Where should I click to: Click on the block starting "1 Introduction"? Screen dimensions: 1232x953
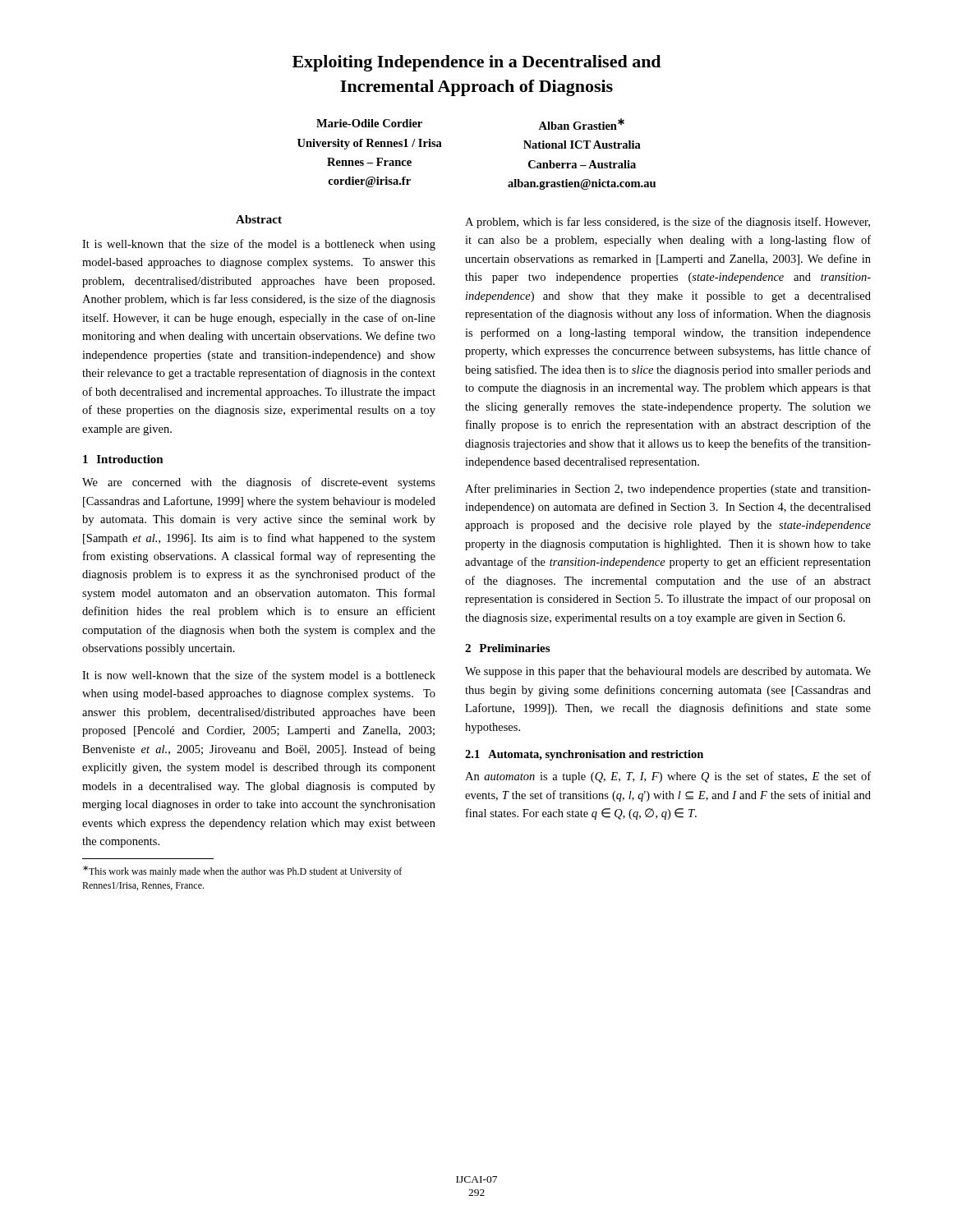pos(123,459)
